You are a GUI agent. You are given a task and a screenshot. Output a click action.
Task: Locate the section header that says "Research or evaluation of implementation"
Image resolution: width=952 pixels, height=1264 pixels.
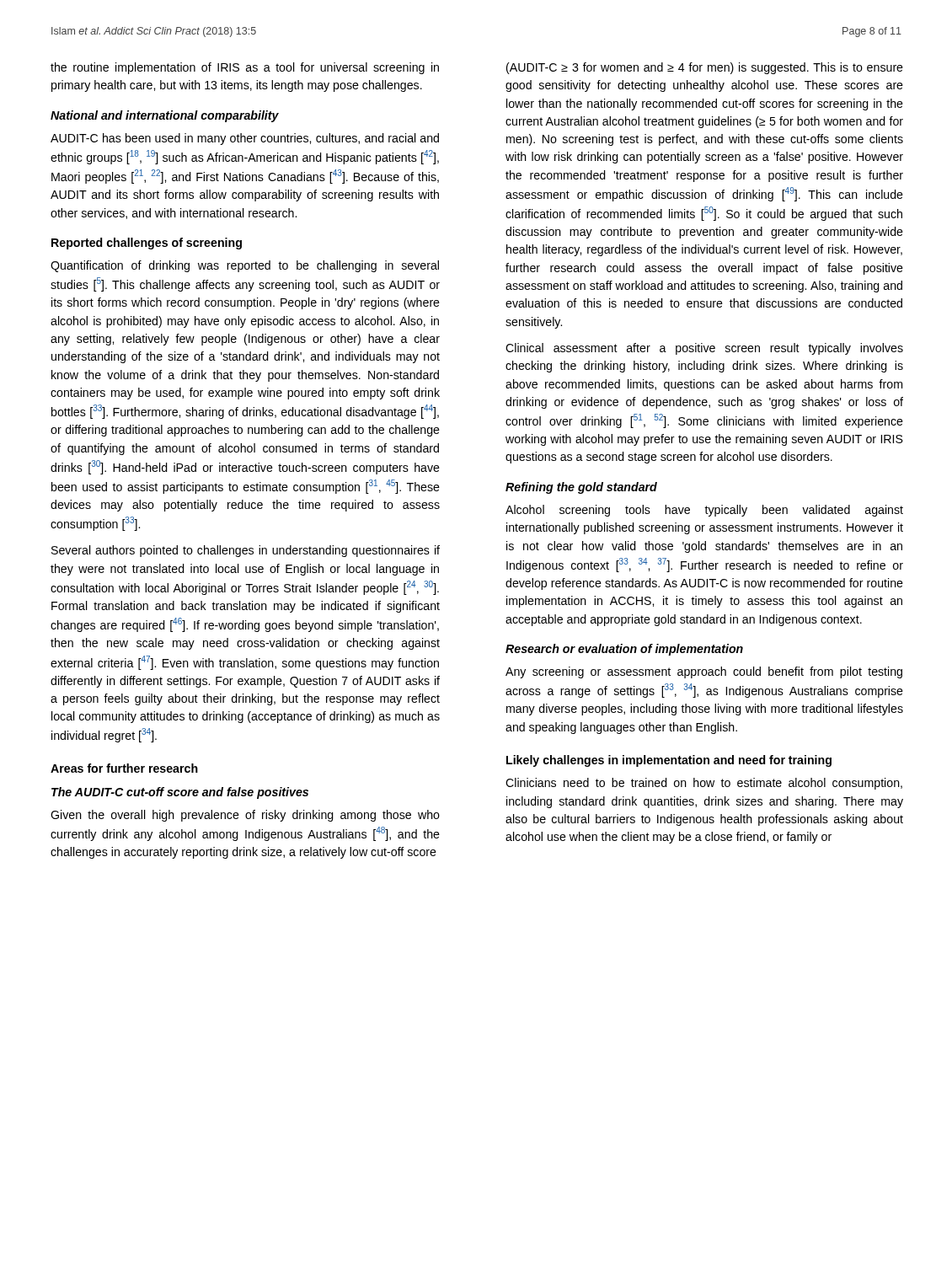(624, 649)
